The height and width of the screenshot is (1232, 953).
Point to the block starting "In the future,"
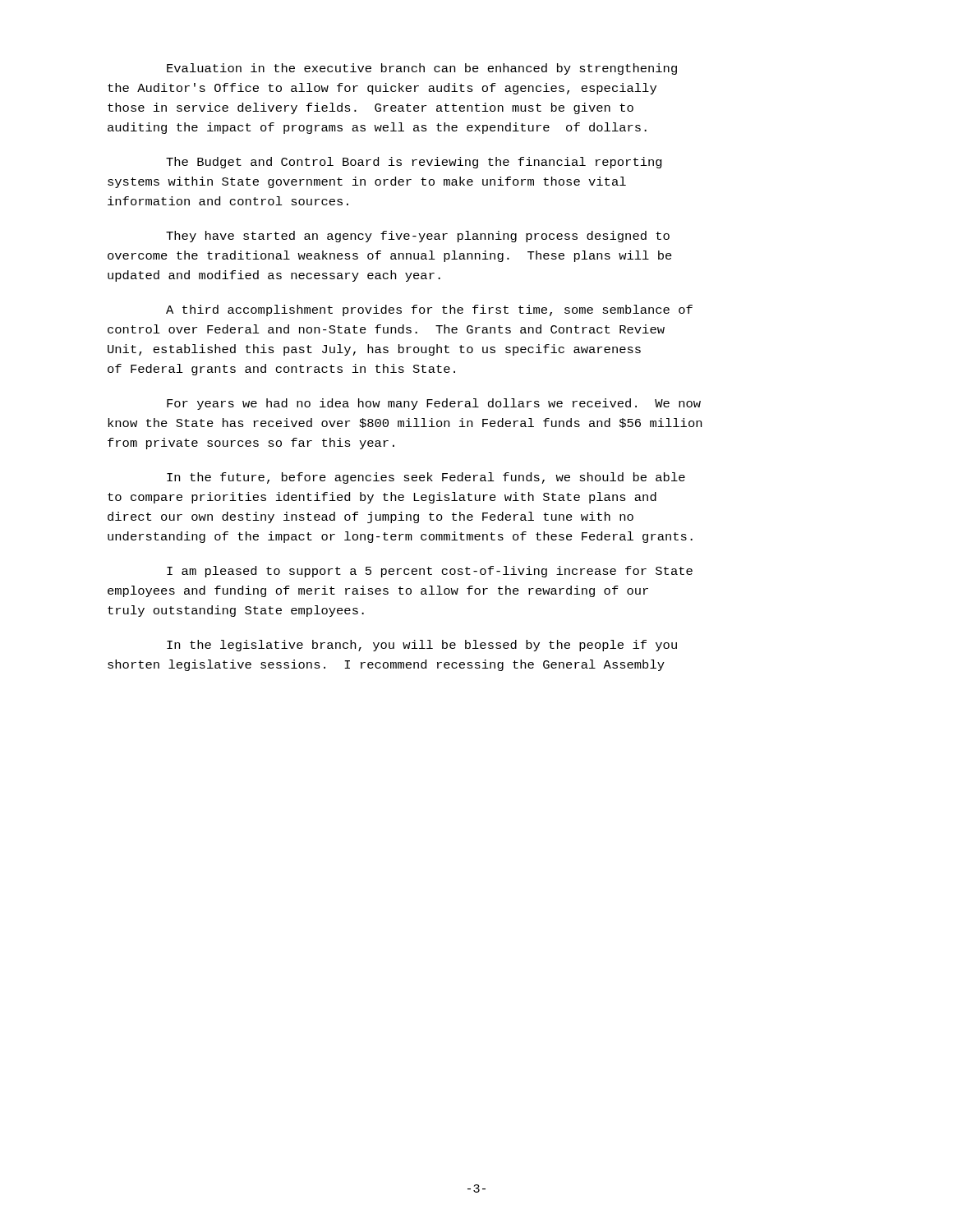point(401,508)
